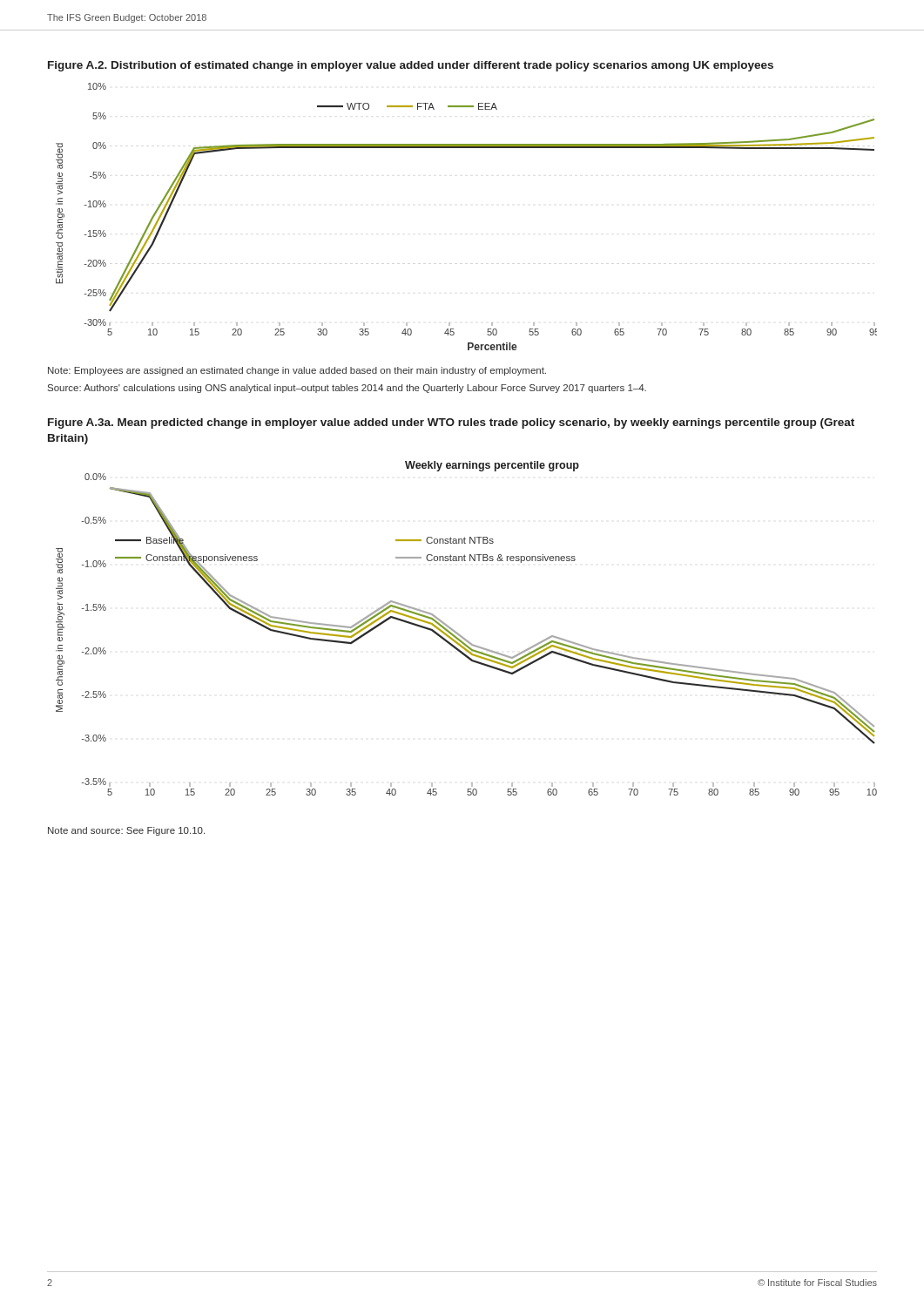Find the block starting "Figure A.3a. Mean"
Viewport: 924px width, 1307px height.
click(451, 430)
